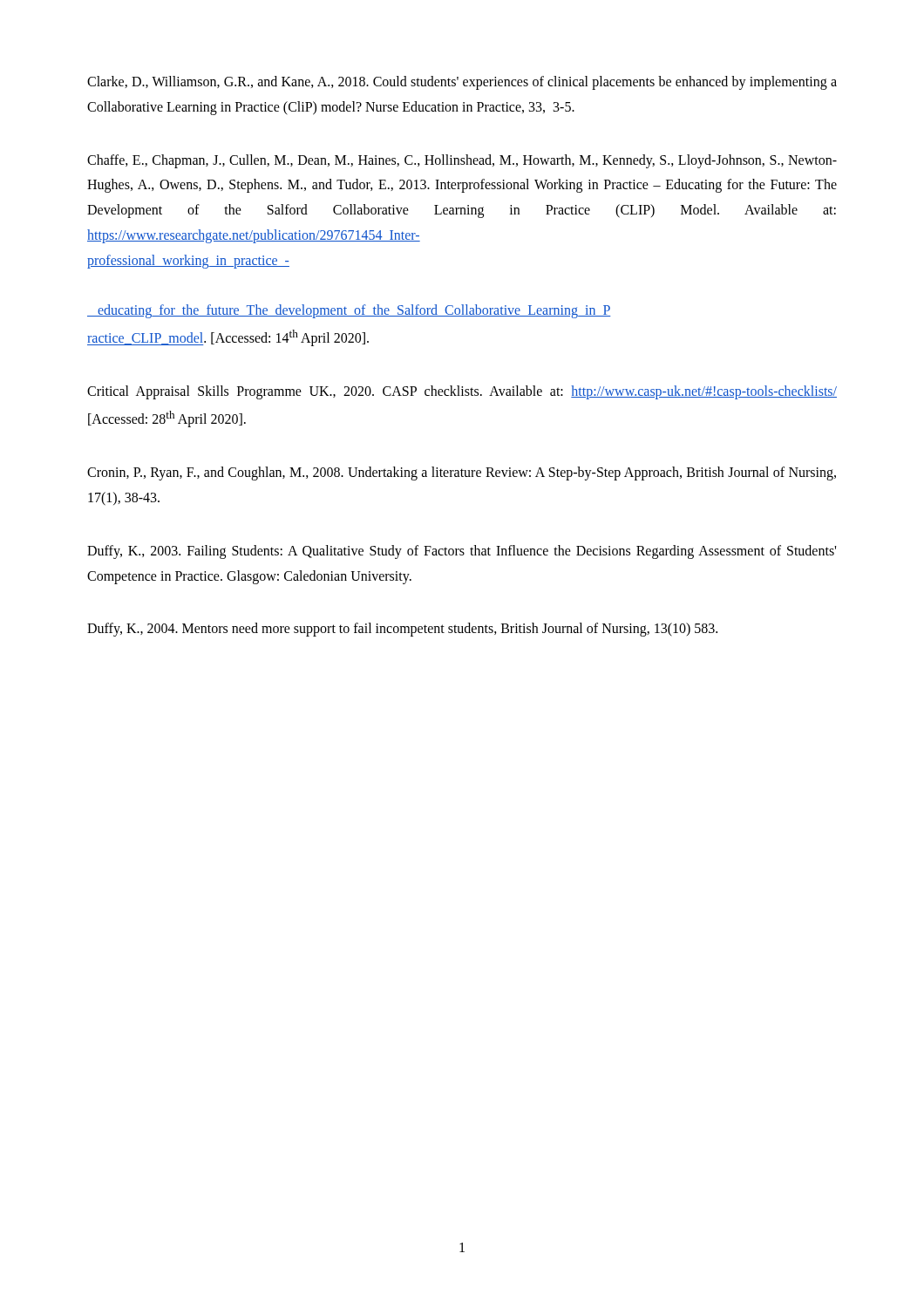Locate the passage starting "Cronin, P., Ryan, F., and Coughlan, M., 2008."
The width and height of the screenshot is (924, 1308).
(462, 485)
